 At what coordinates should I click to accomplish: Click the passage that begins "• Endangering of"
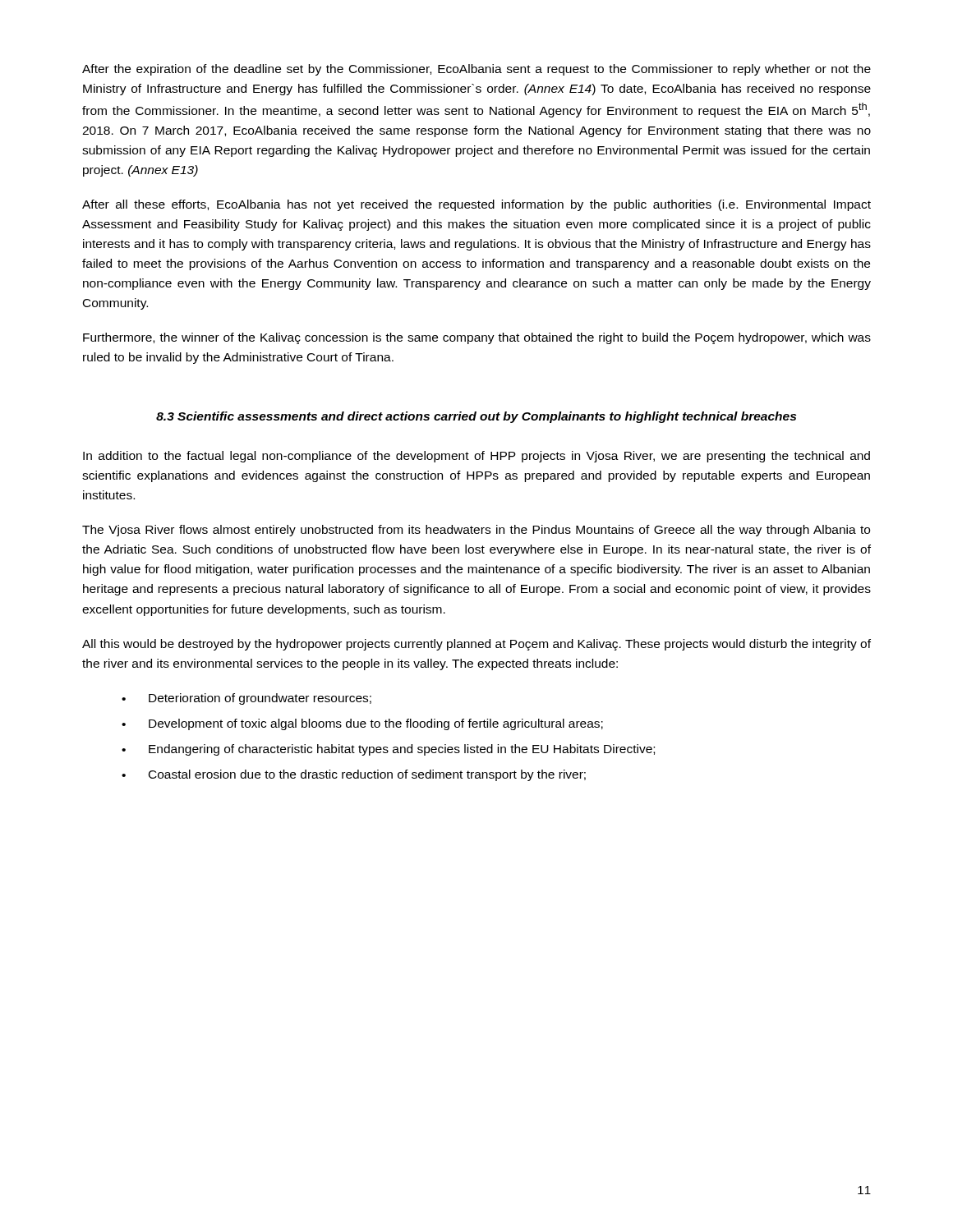point(496,749)
